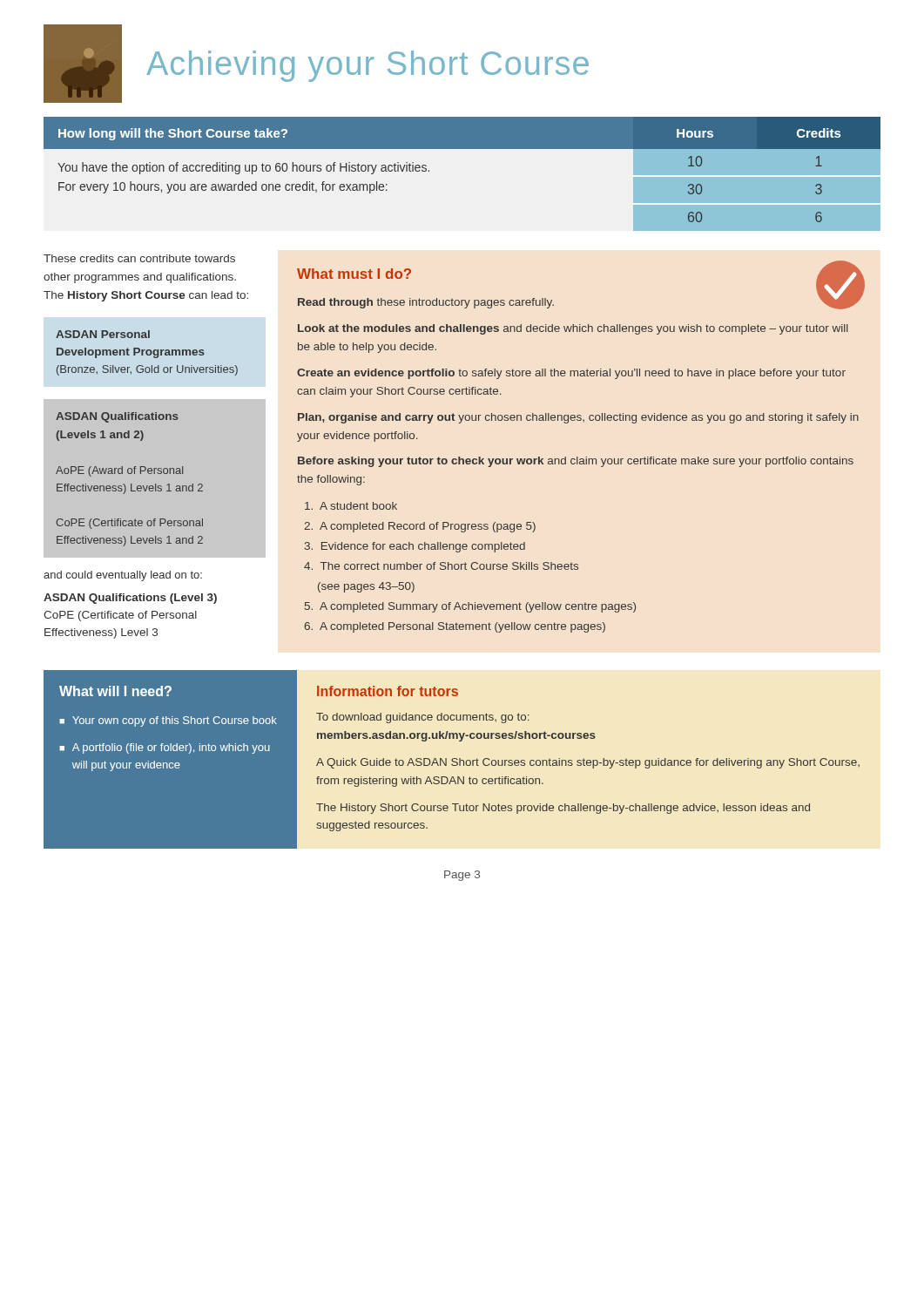Point to "Achieving your Short Course"
The width and height of the screenshot is (924, 1307).
click(369, 63)
